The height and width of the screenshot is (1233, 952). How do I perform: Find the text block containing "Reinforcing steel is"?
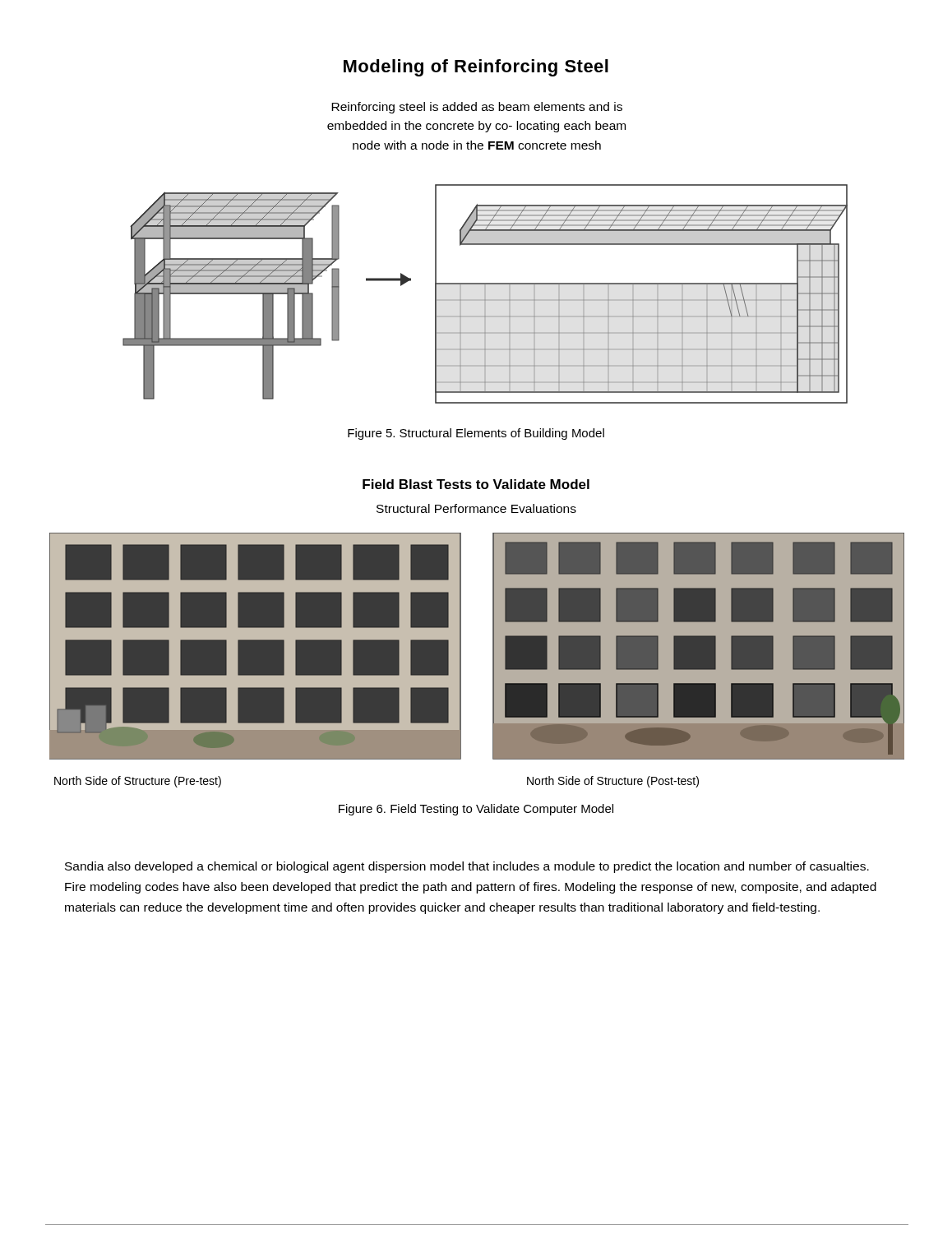pyautogui.click(x=477, y=126)
